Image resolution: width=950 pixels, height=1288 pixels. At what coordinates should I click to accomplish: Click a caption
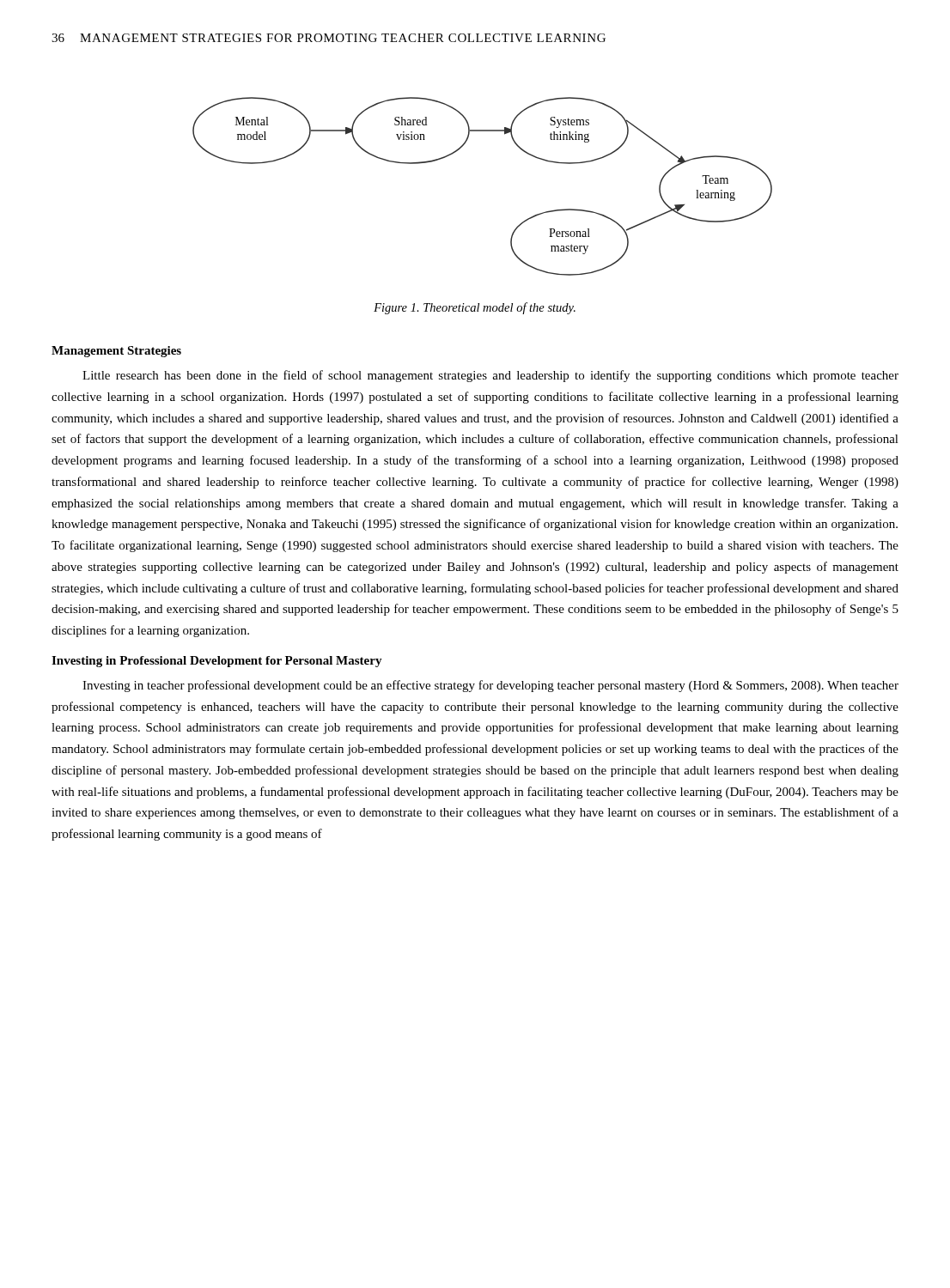(475, 307)
